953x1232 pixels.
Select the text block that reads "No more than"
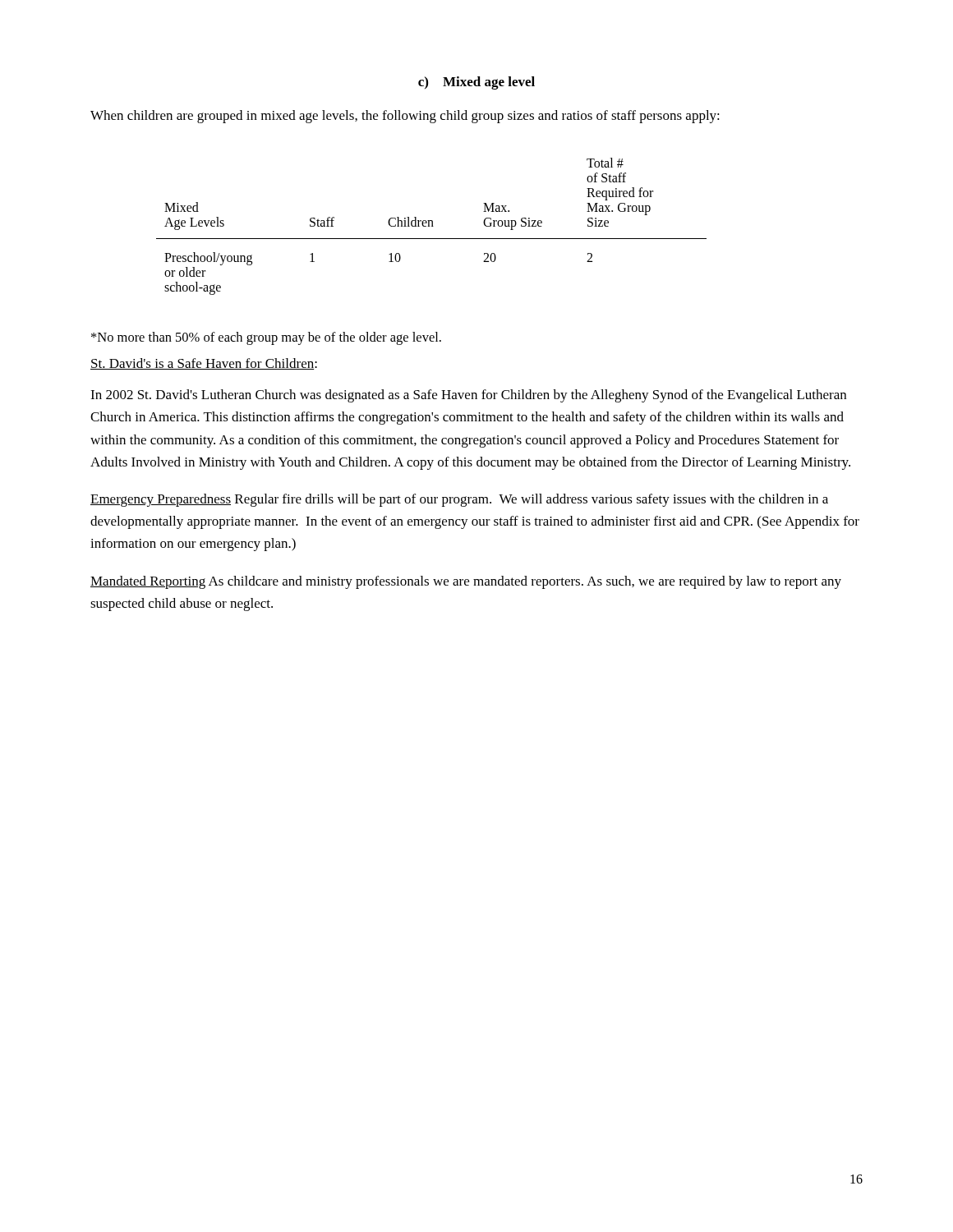[x=266, y=337]
